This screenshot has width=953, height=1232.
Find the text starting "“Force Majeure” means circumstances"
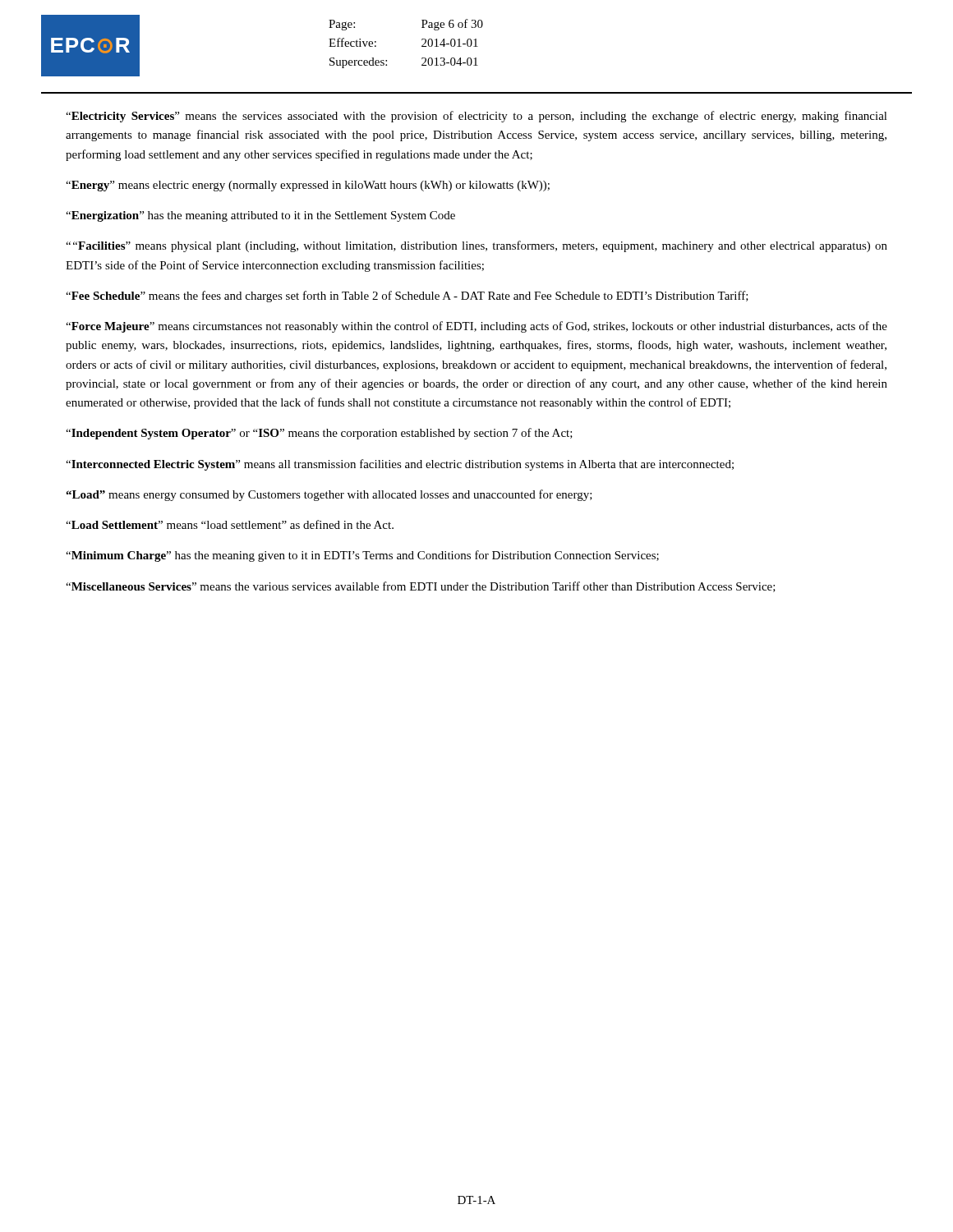476,364
